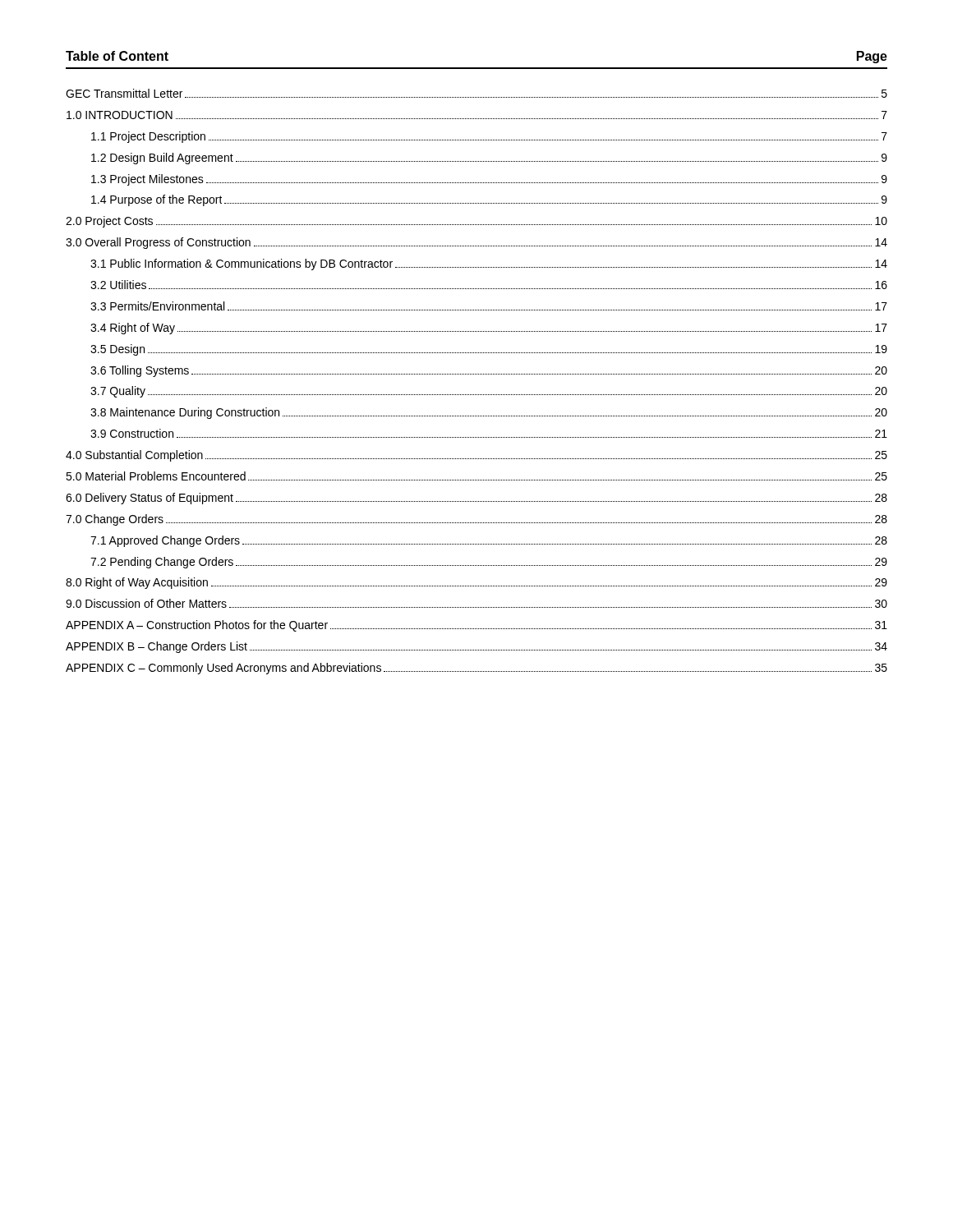Click on the list item that reads "3.3 Permits/Environmental 17"
Screen dimensions: 1232x953
point(489,307)
